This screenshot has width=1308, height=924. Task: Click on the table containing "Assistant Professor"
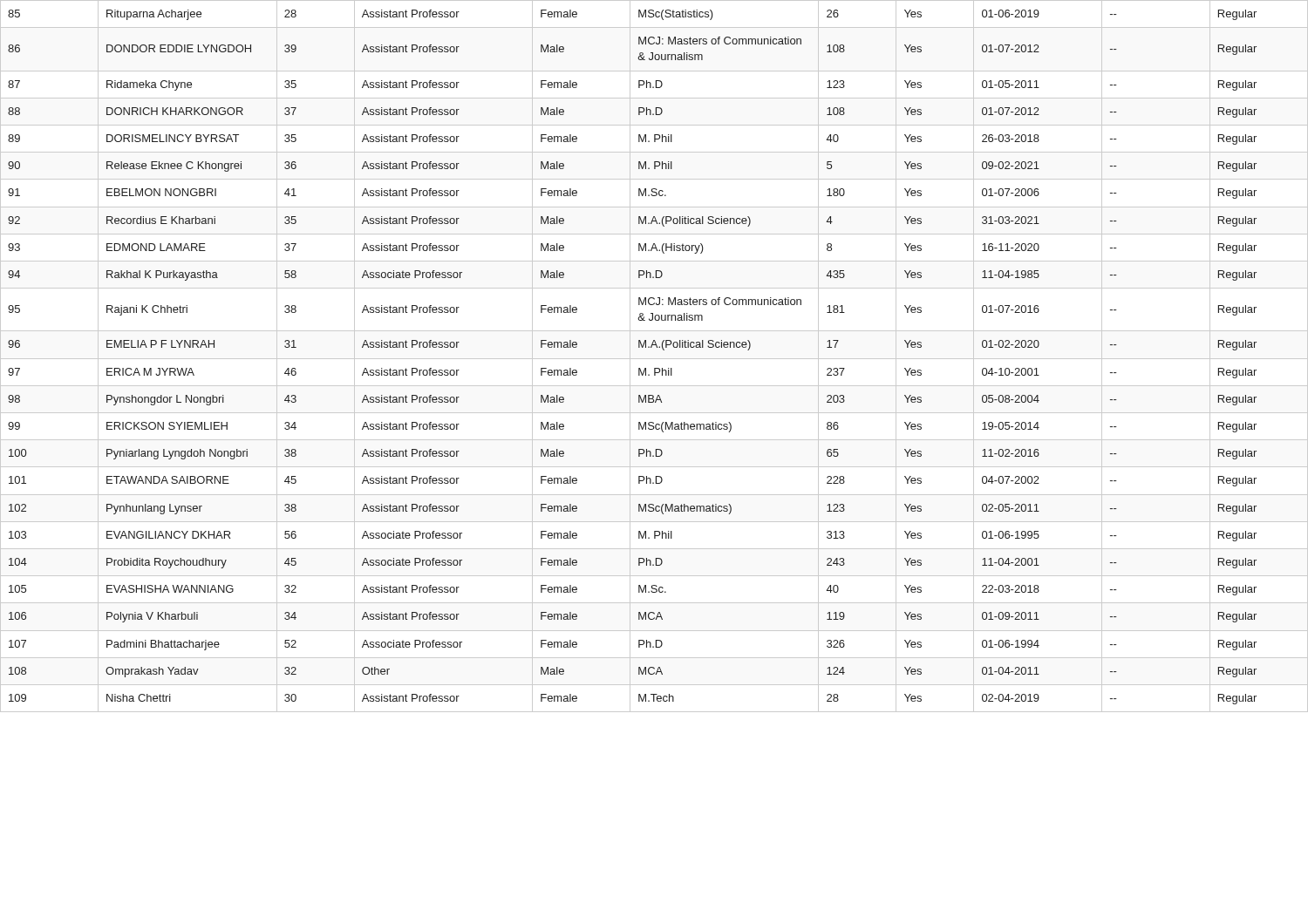[654, 356]
